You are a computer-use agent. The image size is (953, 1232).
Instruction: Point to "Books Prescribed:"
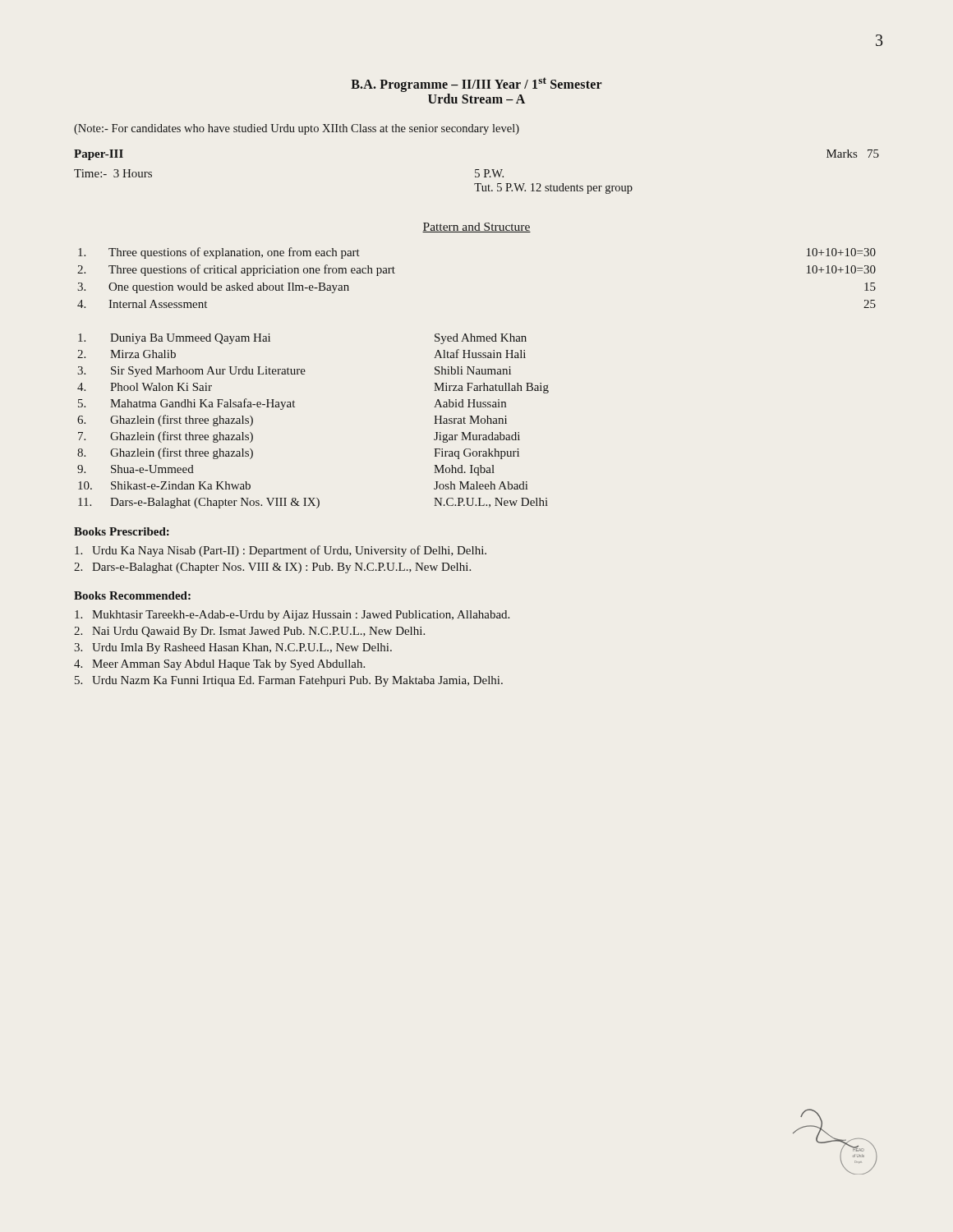[x=122, y=532]
